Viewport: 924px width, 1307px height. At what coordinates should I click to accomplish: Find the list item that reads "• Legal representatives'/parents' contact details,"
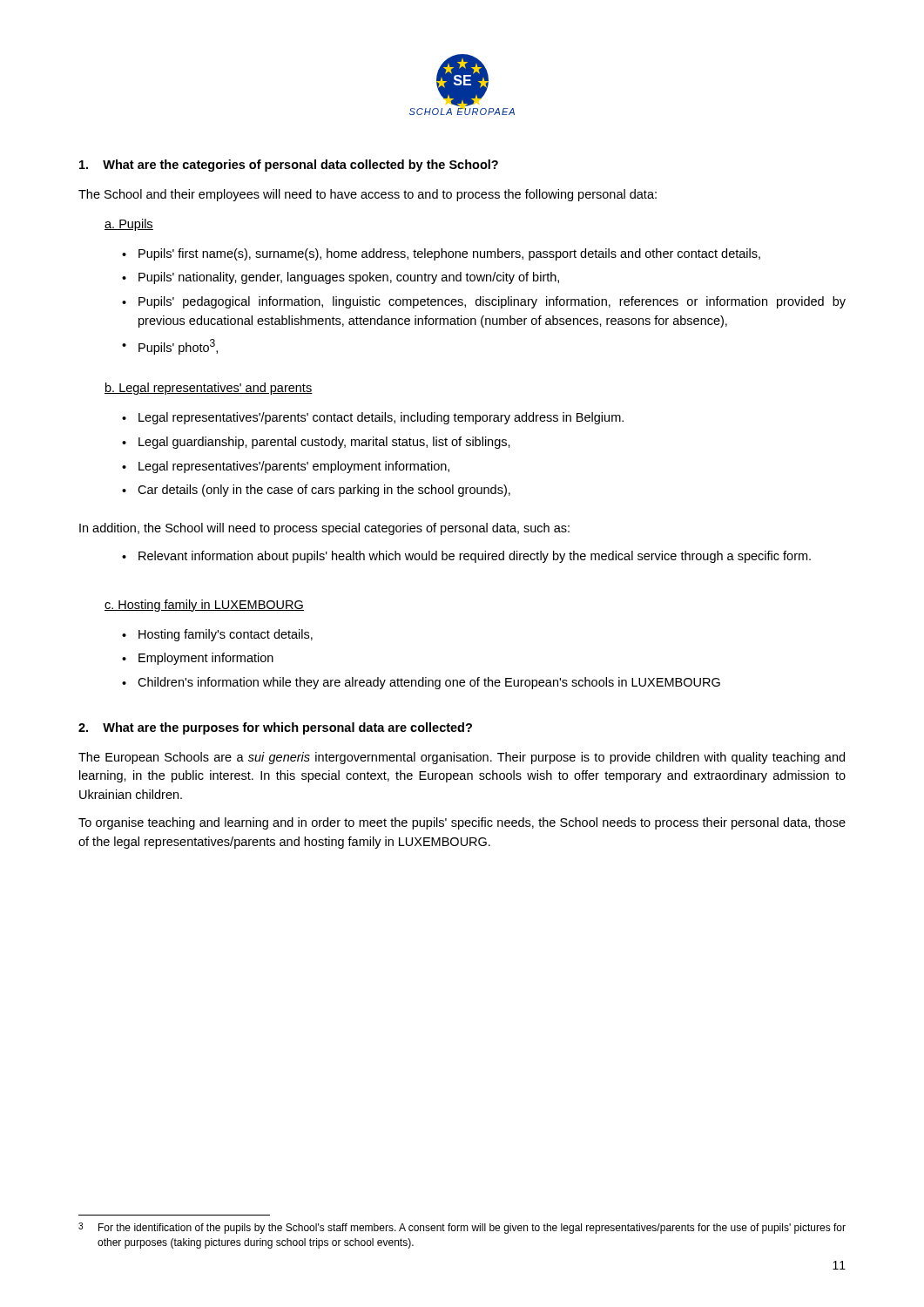click(x=484, y=419)
